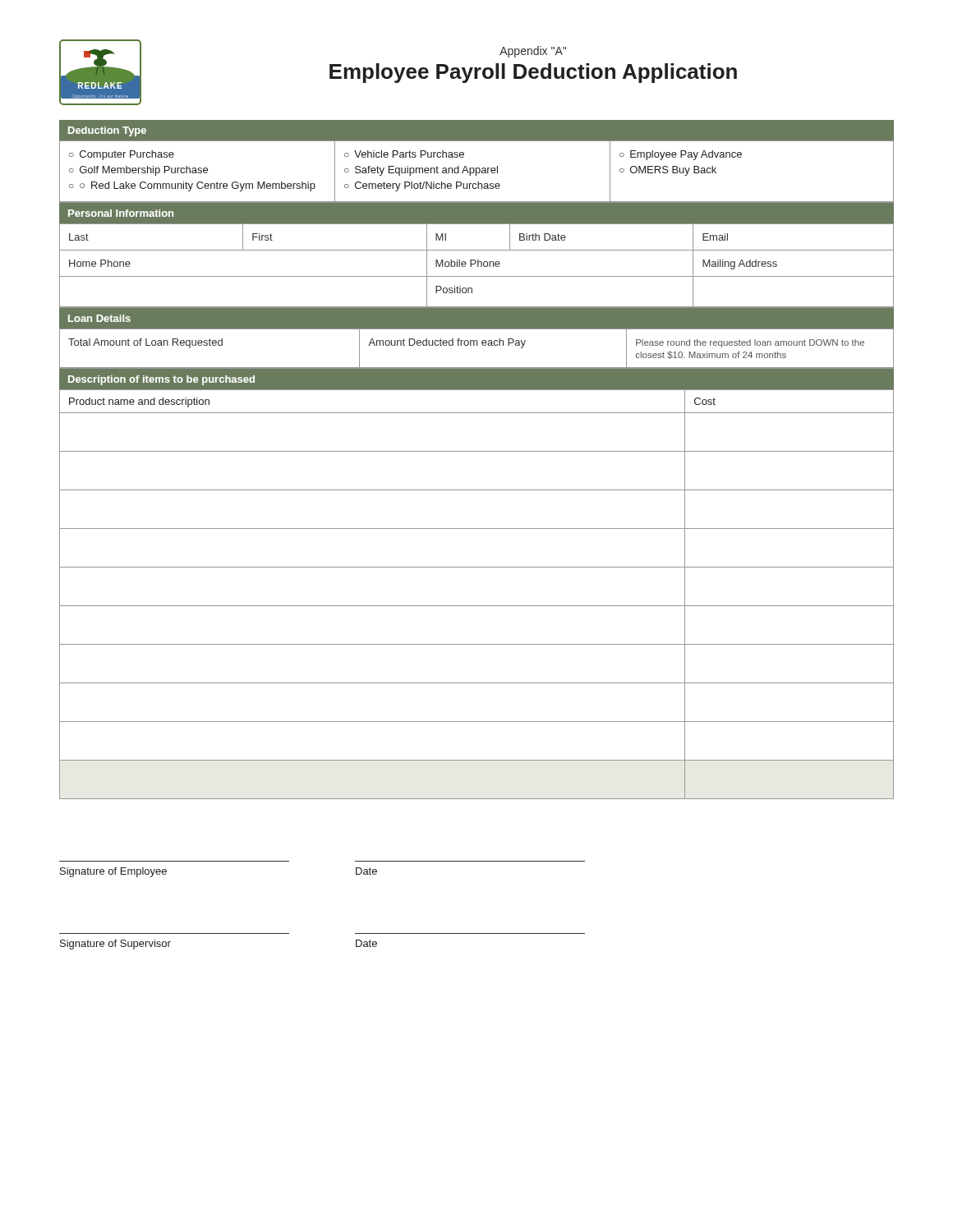
Task: Click on the element starting "Description of items to be"
Action: (161, 379)
